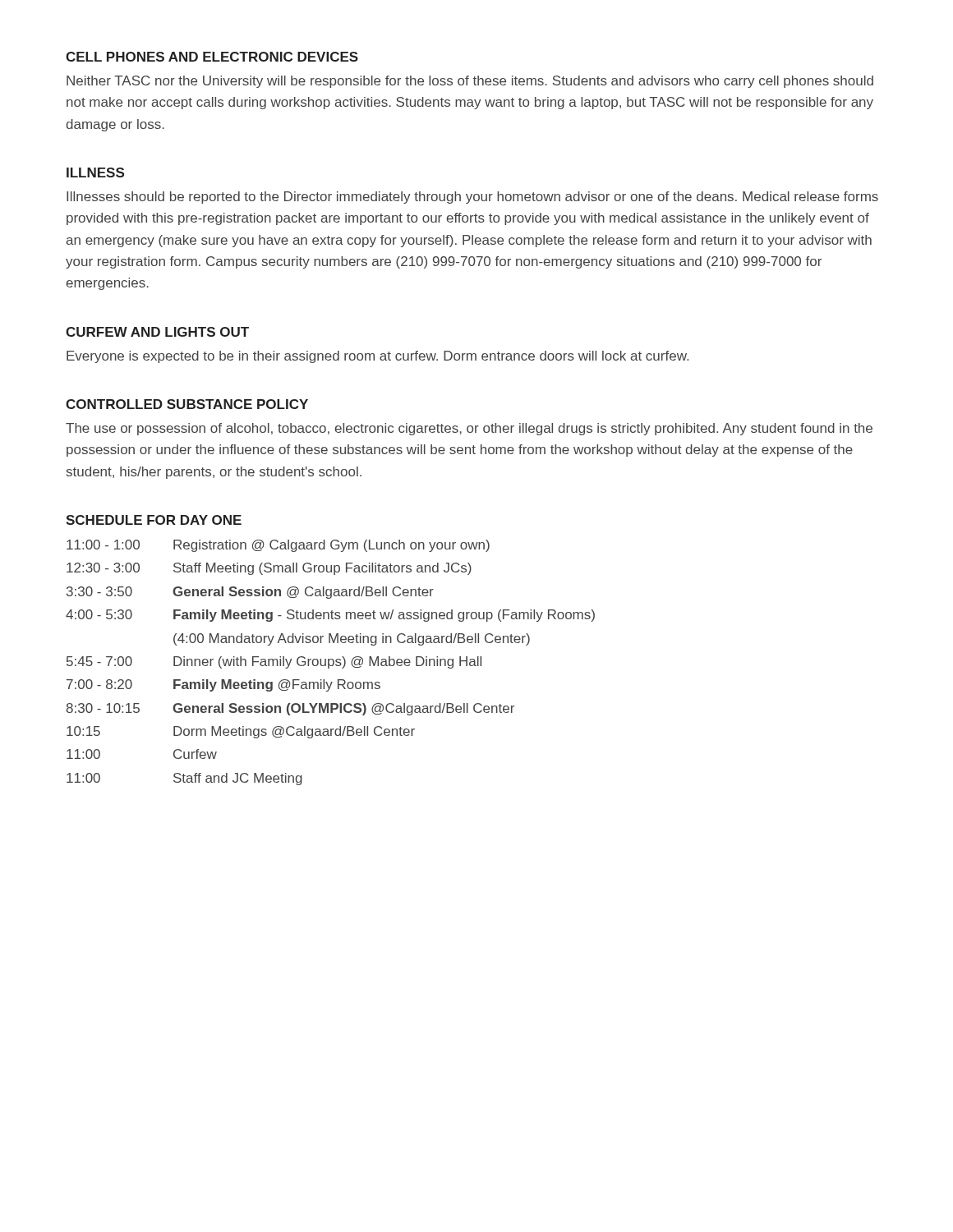Locate the text "CONTROLLED SUBSTANCE POLICY"
Viewport: 953px width, 1232px height.
point(187,405)
